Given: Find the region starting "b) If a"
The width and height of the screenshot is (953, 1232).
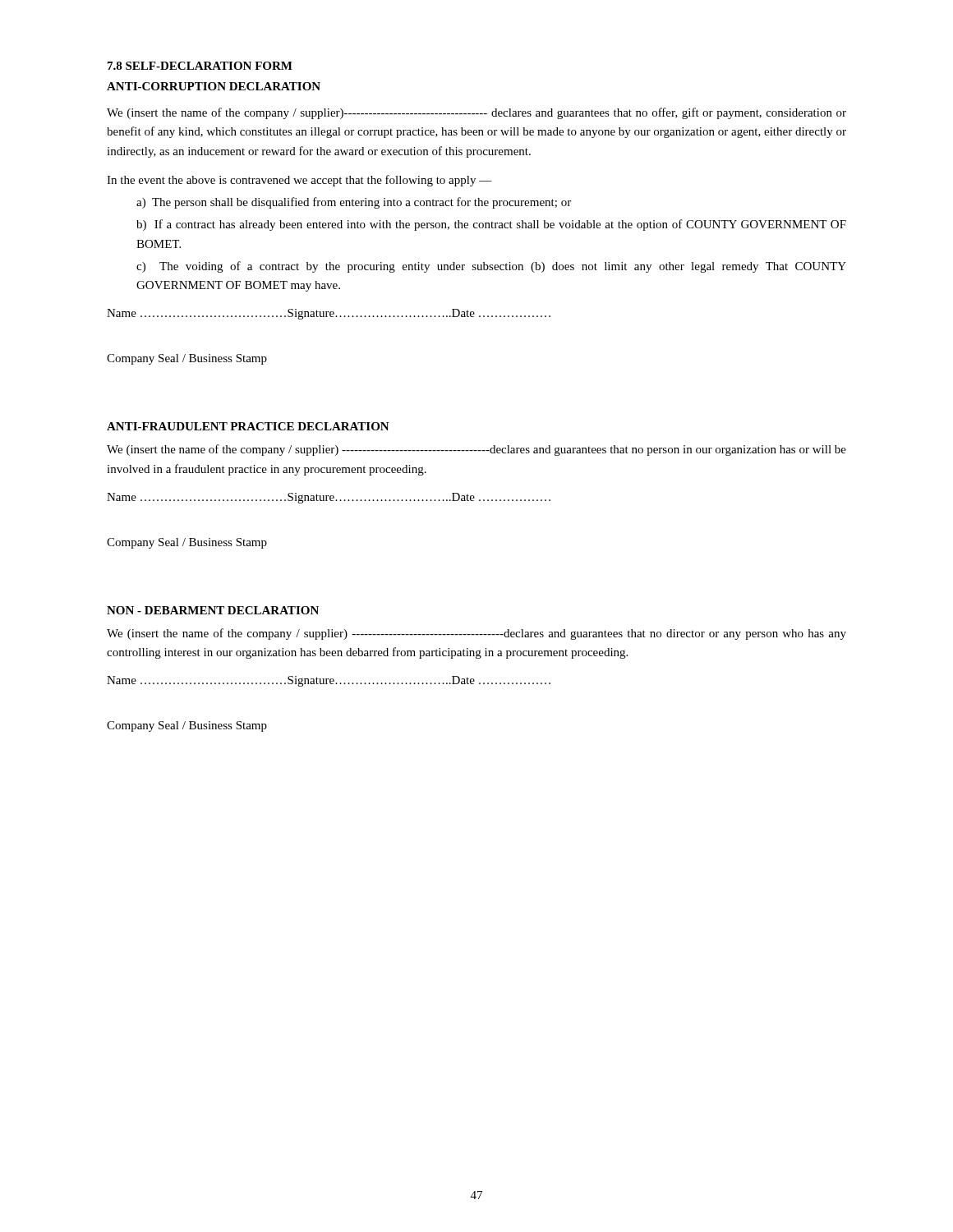Looking at the screenshot, I should click(491, 234).
